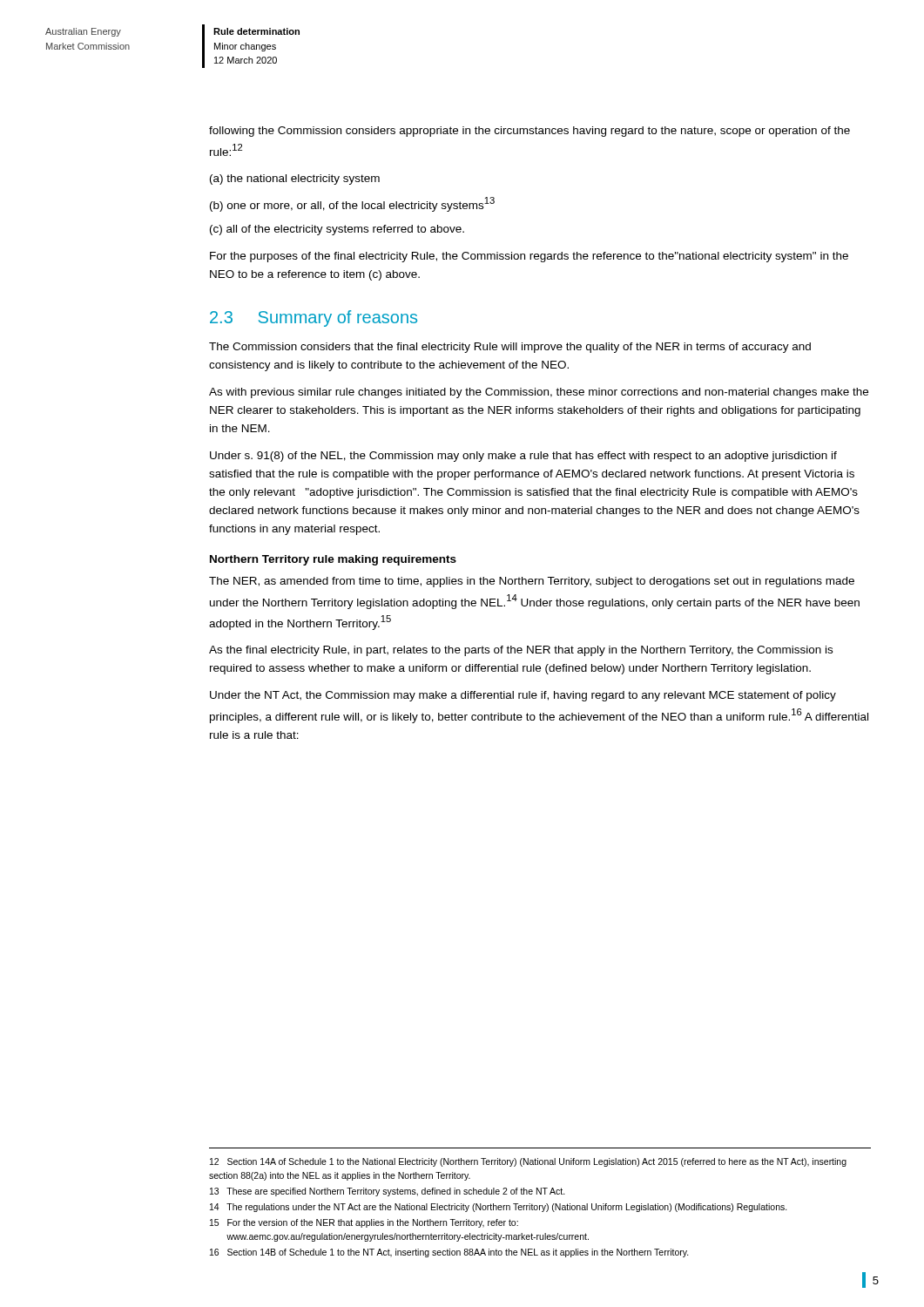Where is the passage that starts "Under s. 91(8) of the NEL,"?
This screenshot has height=1307, width=924.
pyautogui.click(x=534, y=492)
